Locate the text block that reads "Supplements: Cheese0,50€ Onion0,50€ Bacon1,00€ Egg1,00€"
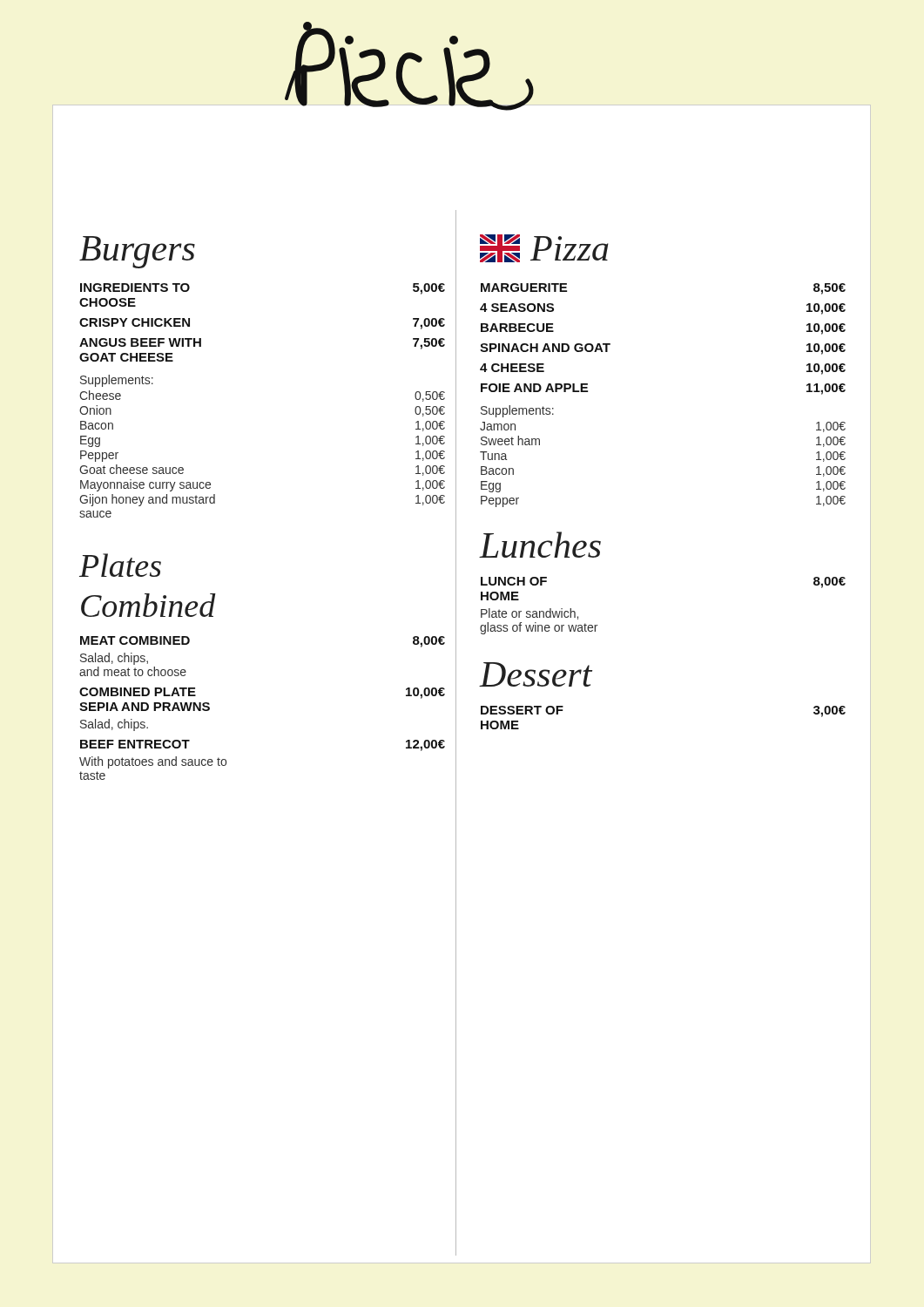924x1307 pixels. (117, 381)
